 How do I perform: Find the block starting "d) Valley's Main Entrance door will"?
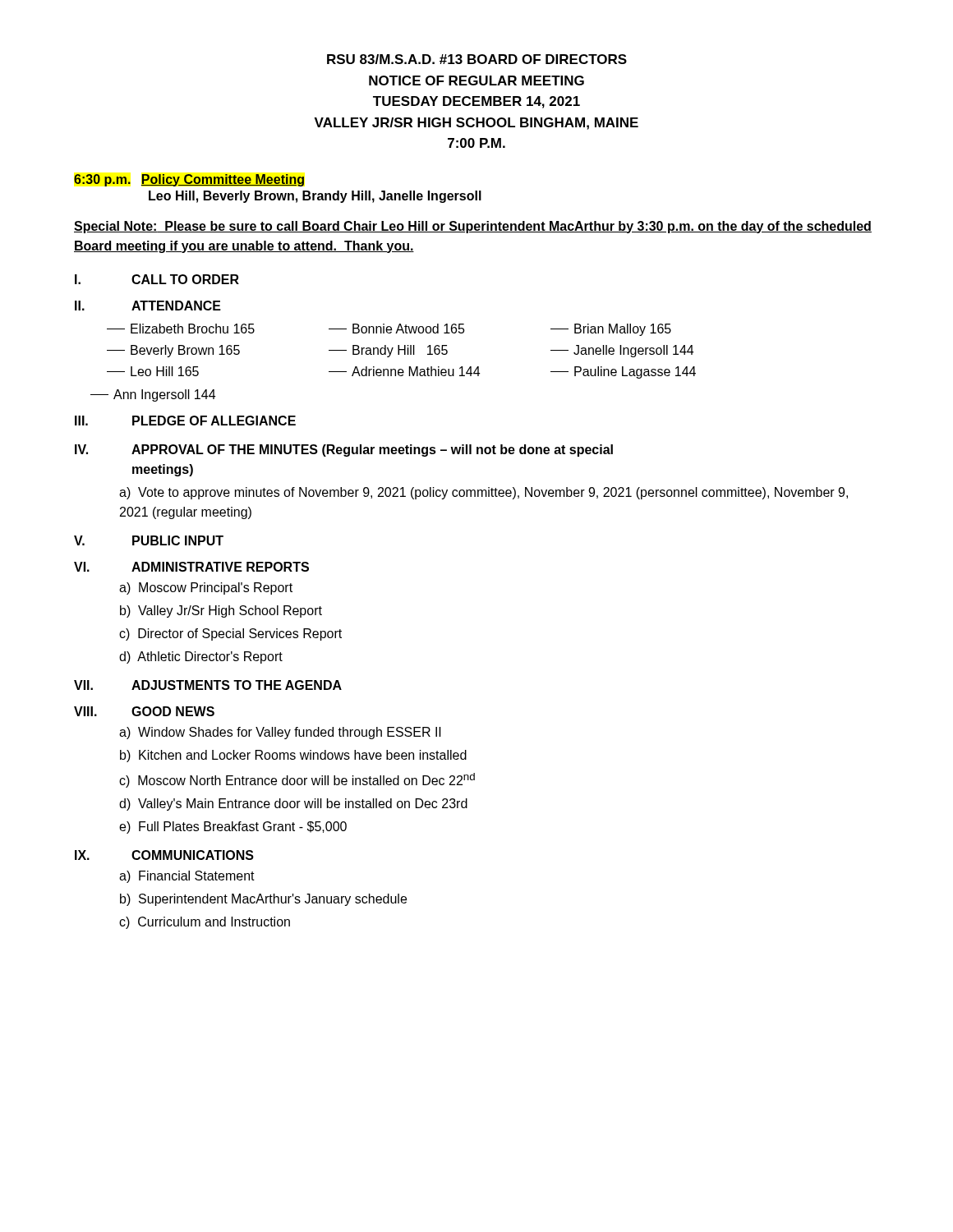293,804
